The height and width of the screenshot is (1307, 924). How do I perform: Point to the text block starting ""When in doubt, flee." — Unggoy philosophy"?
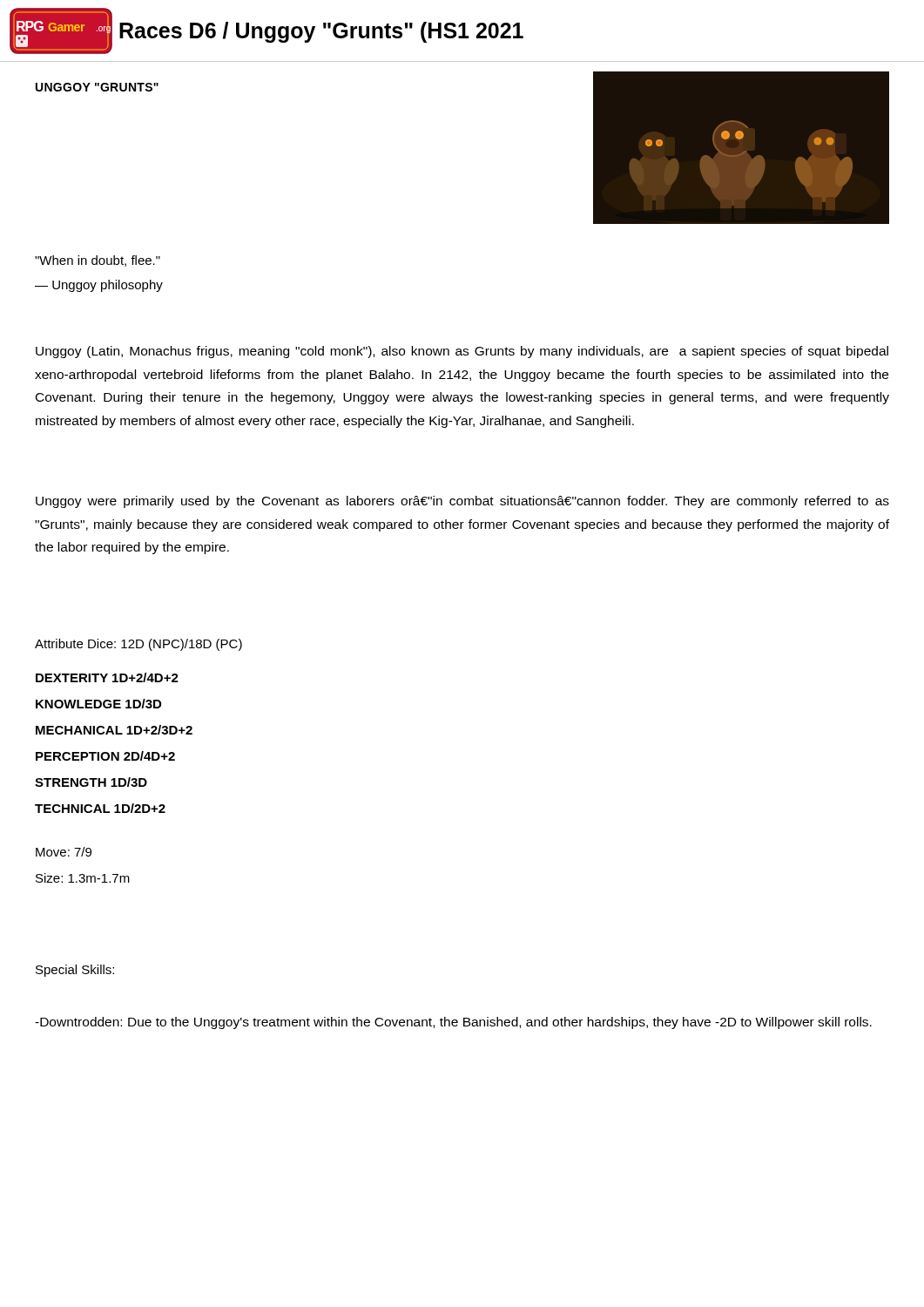(99, 272)
